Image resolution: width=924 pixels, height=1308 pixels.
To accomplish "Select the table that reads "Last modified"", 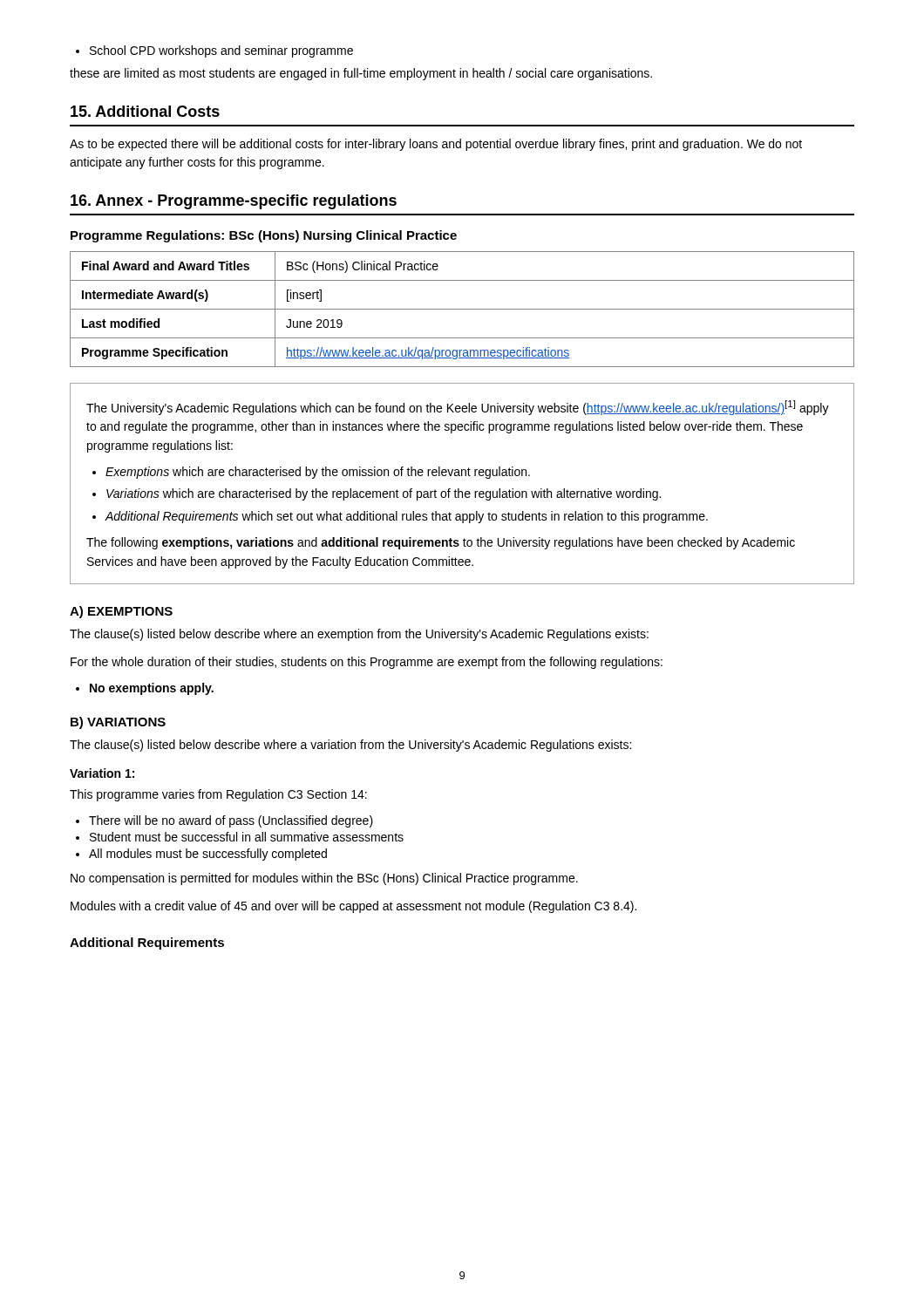I will pyautogui.click(x=462, y=309).
